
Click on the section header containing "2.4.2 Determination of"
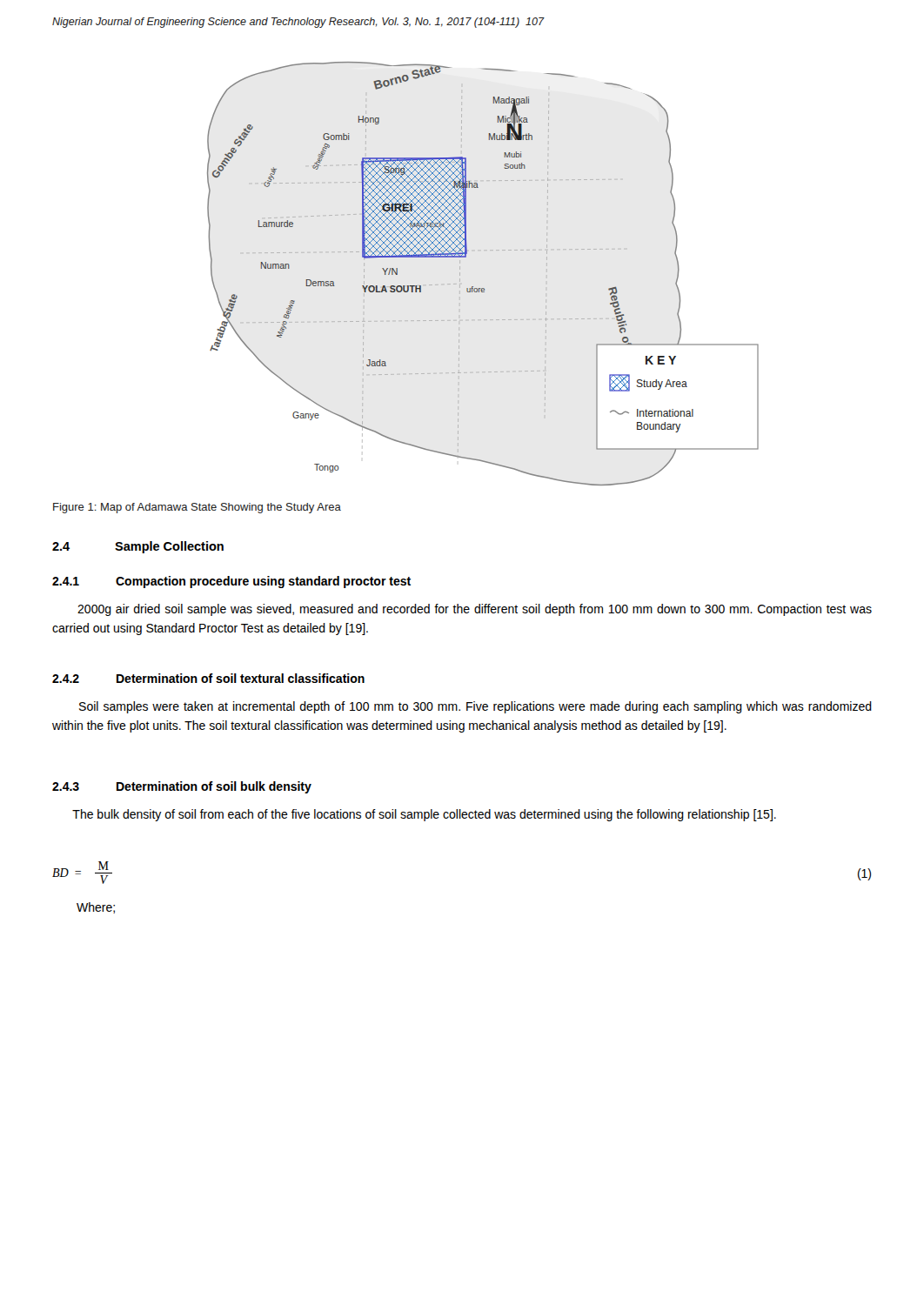coord(209,679)
